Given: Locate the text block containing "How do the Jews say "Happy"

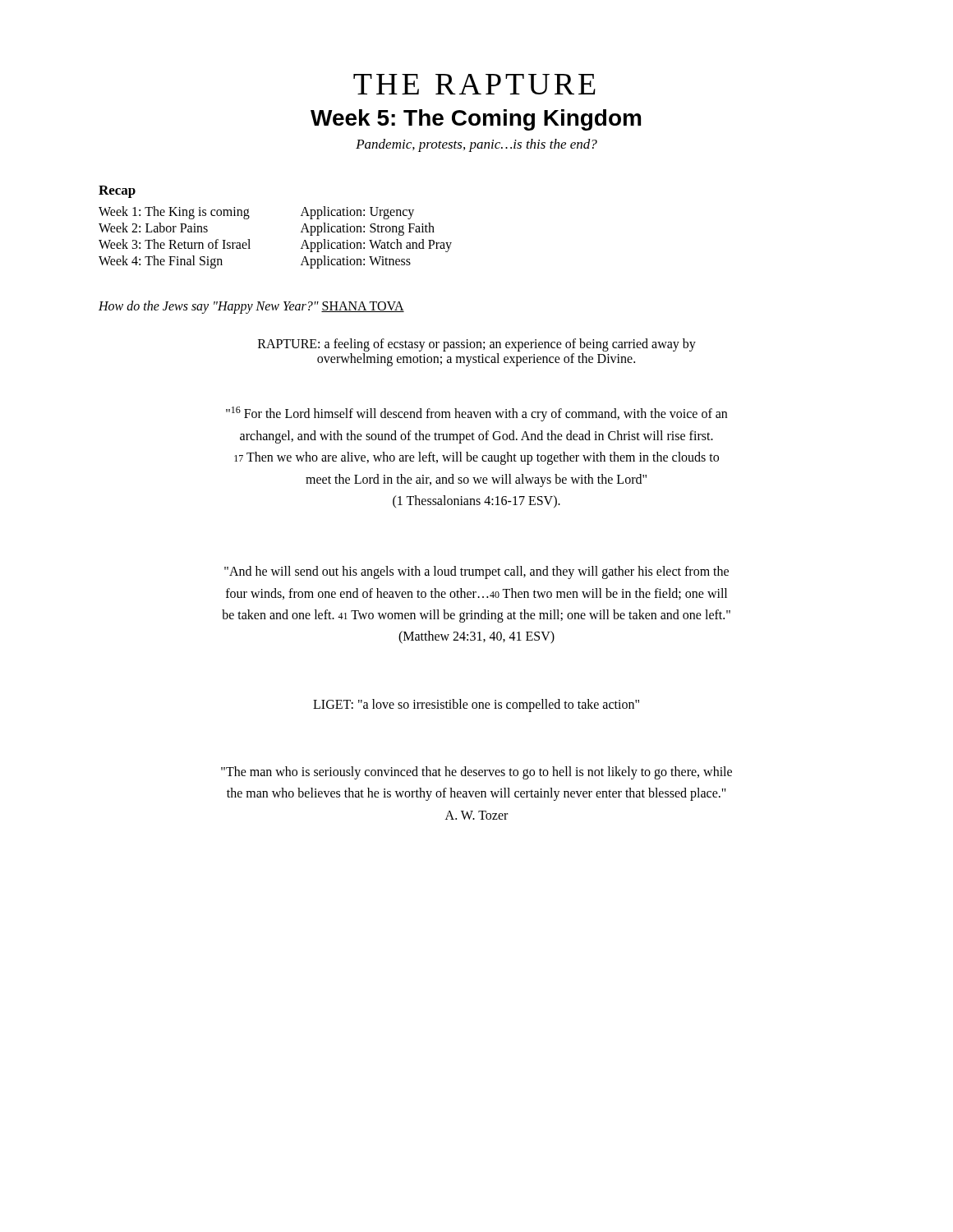Looking at the screenshot, I should tap(251, 306).
